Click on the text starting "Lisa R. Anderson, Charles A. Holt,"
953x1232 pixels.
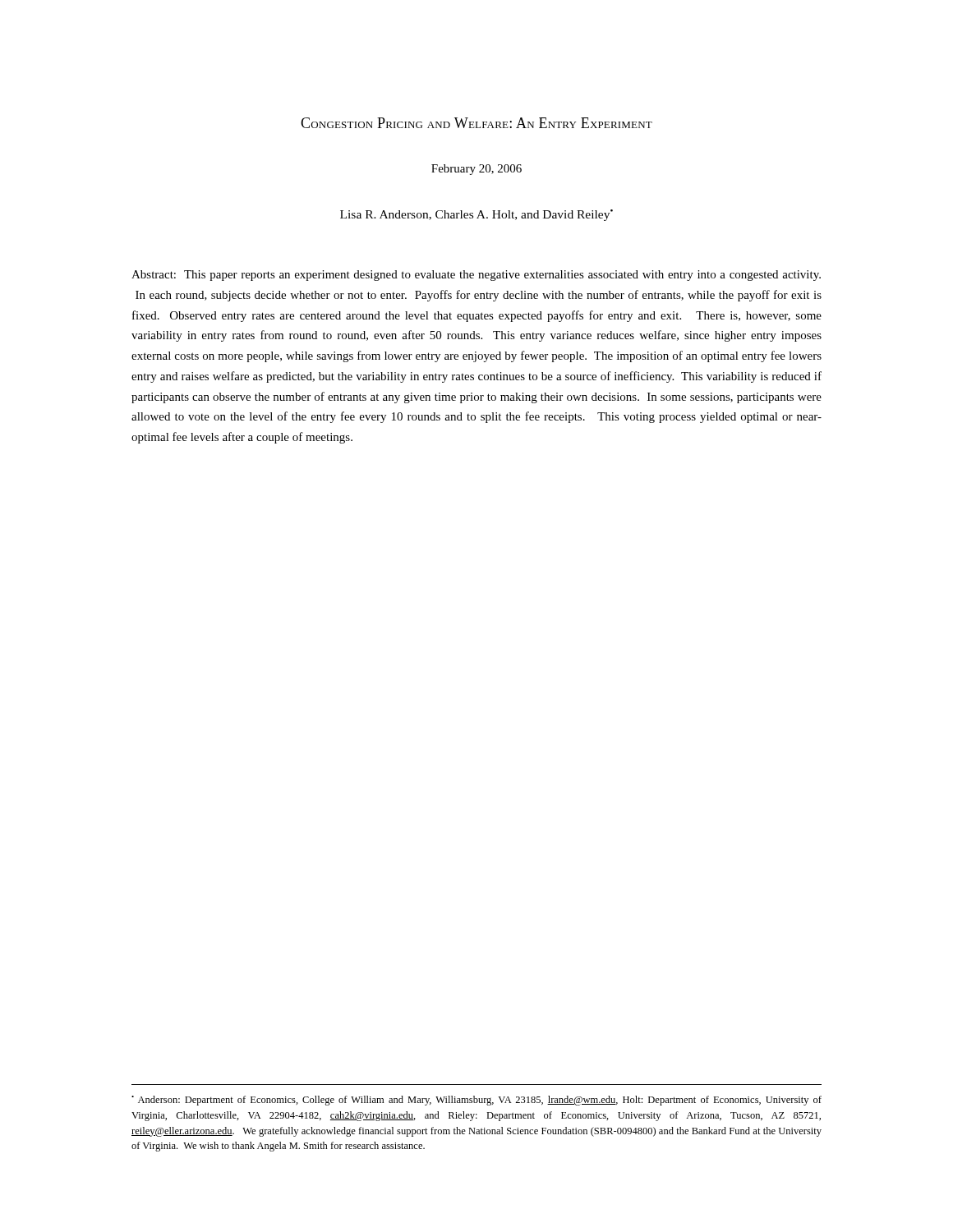476,213
